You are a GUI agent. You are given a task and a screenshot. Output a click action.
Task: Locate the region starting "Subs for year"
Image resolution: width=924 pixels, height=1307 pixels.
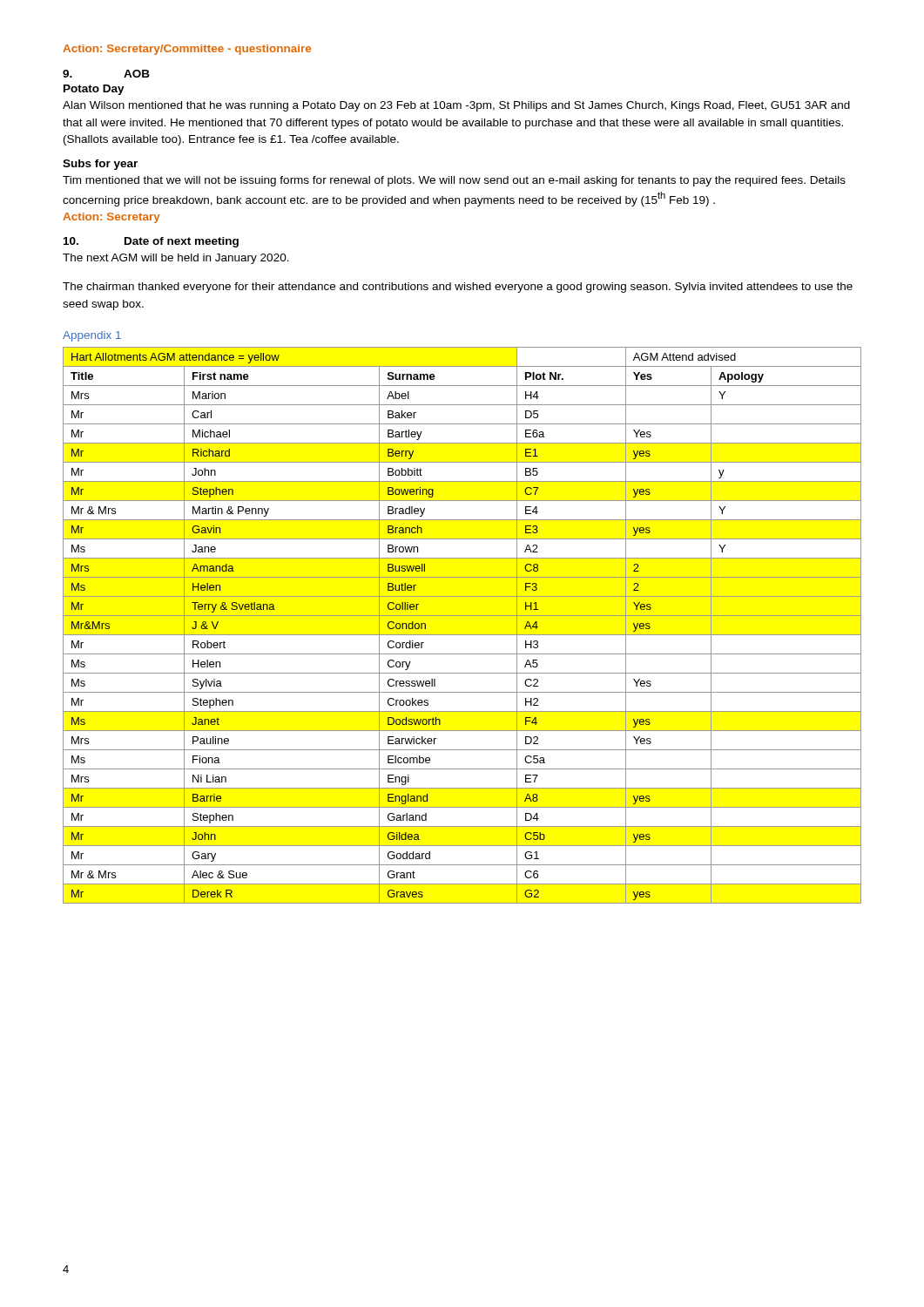(100, 163)
